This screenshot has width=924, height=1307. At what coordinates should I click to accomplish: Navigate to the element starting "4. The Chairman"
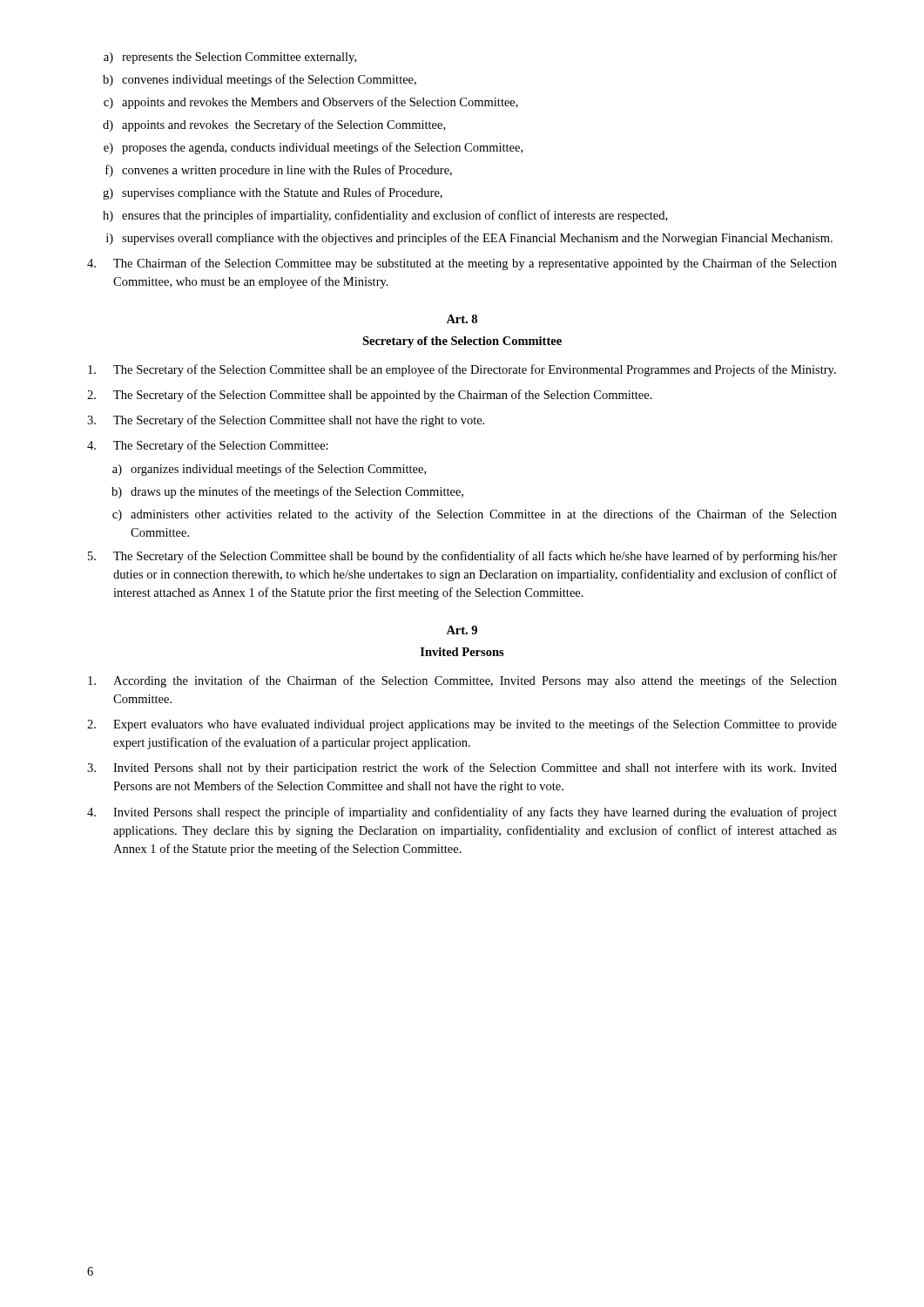[462, 273]
